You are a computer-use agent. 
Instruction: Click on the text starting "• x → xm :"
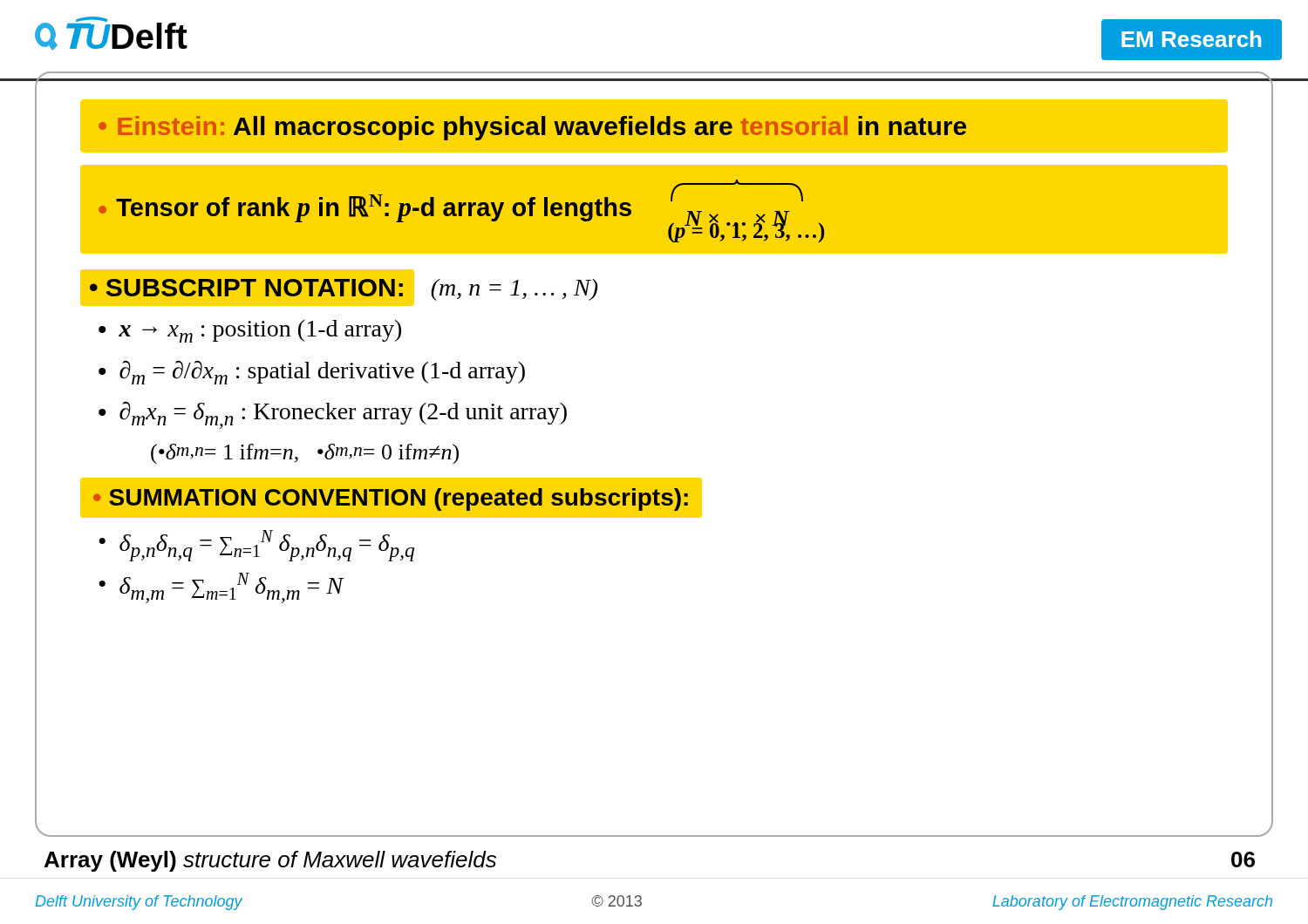click(250, 331)
